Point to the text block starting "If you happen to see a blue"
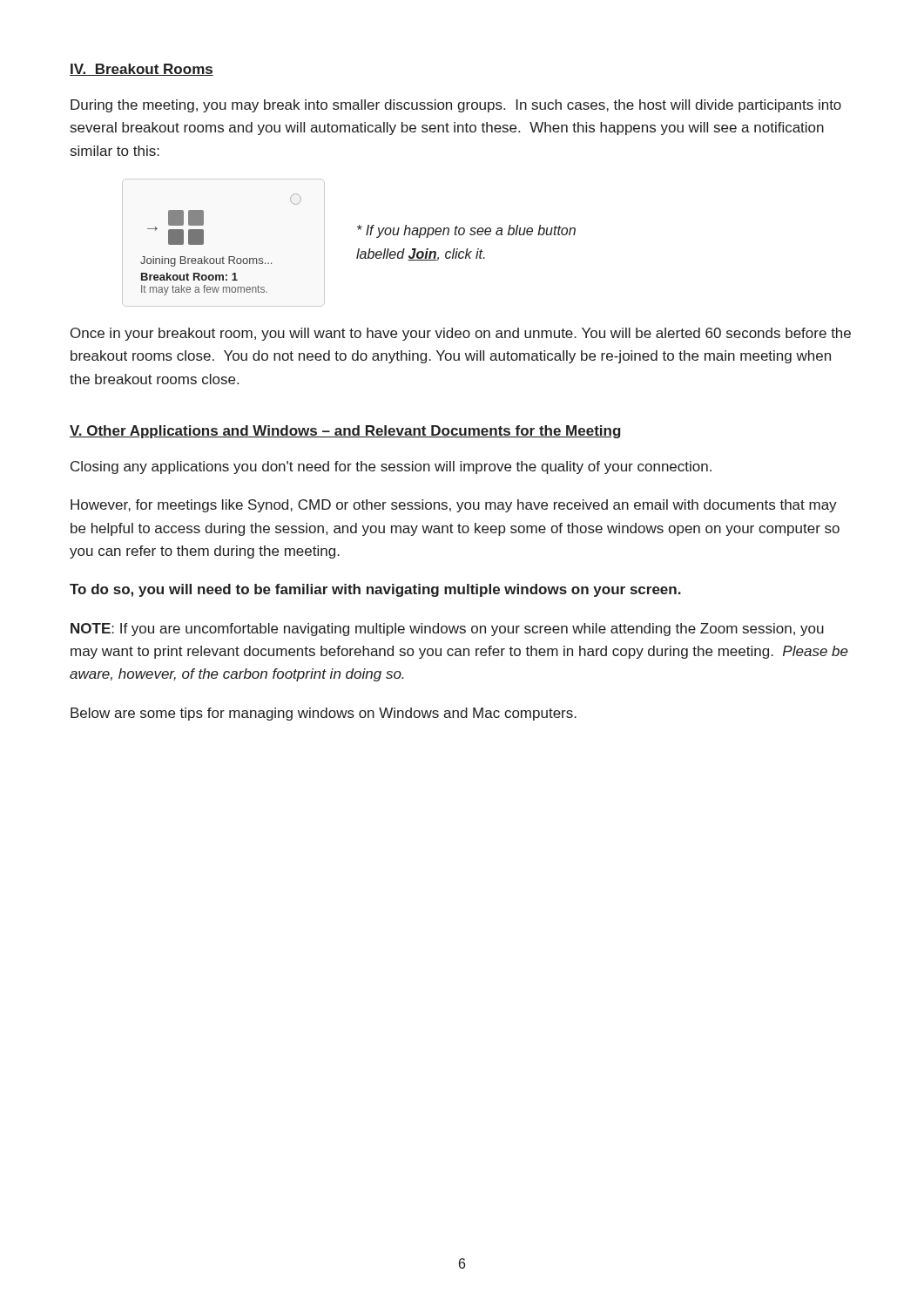 click(466, 242)
